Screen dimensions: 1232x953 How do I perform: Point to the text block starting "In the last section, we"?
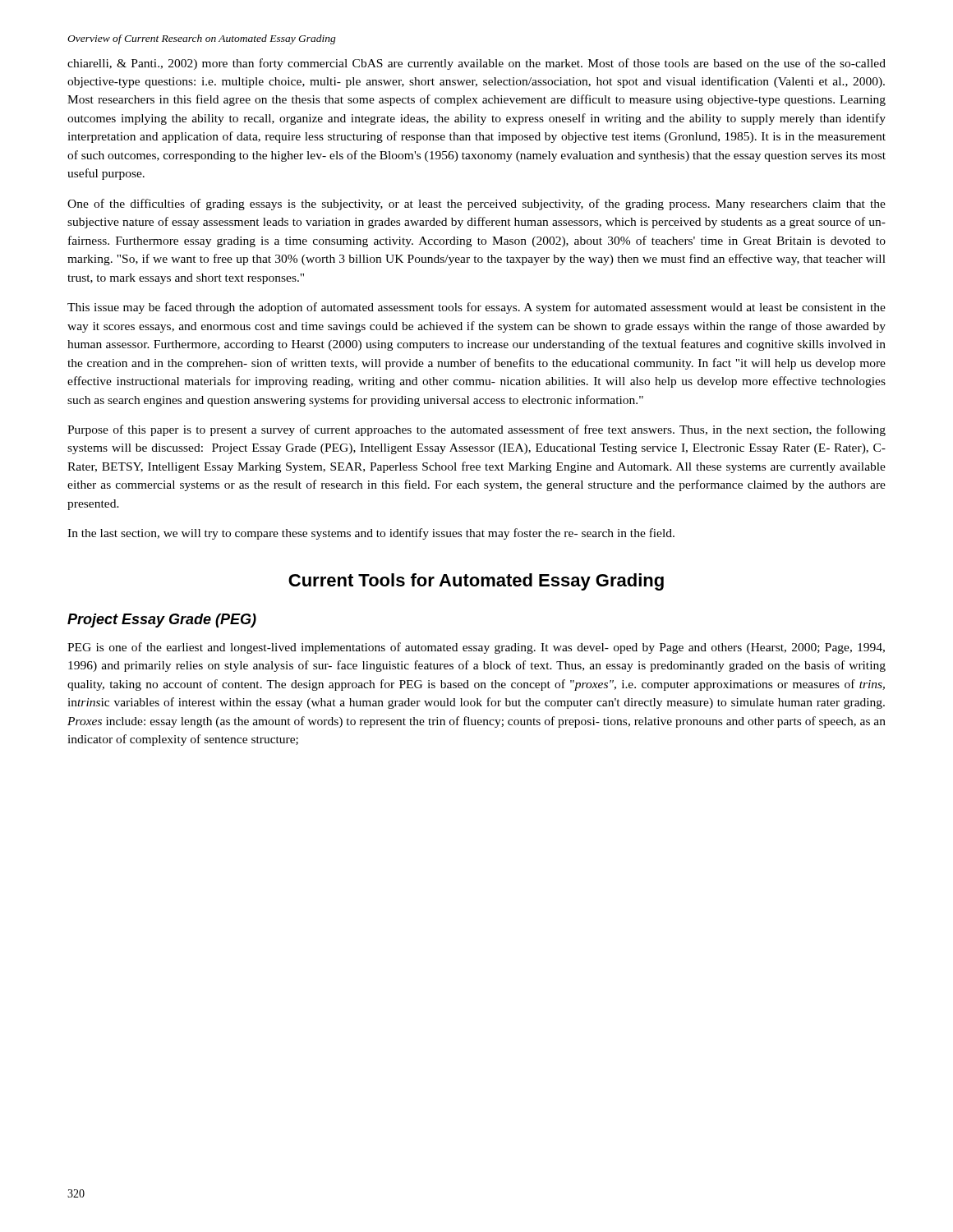[371, 533]
